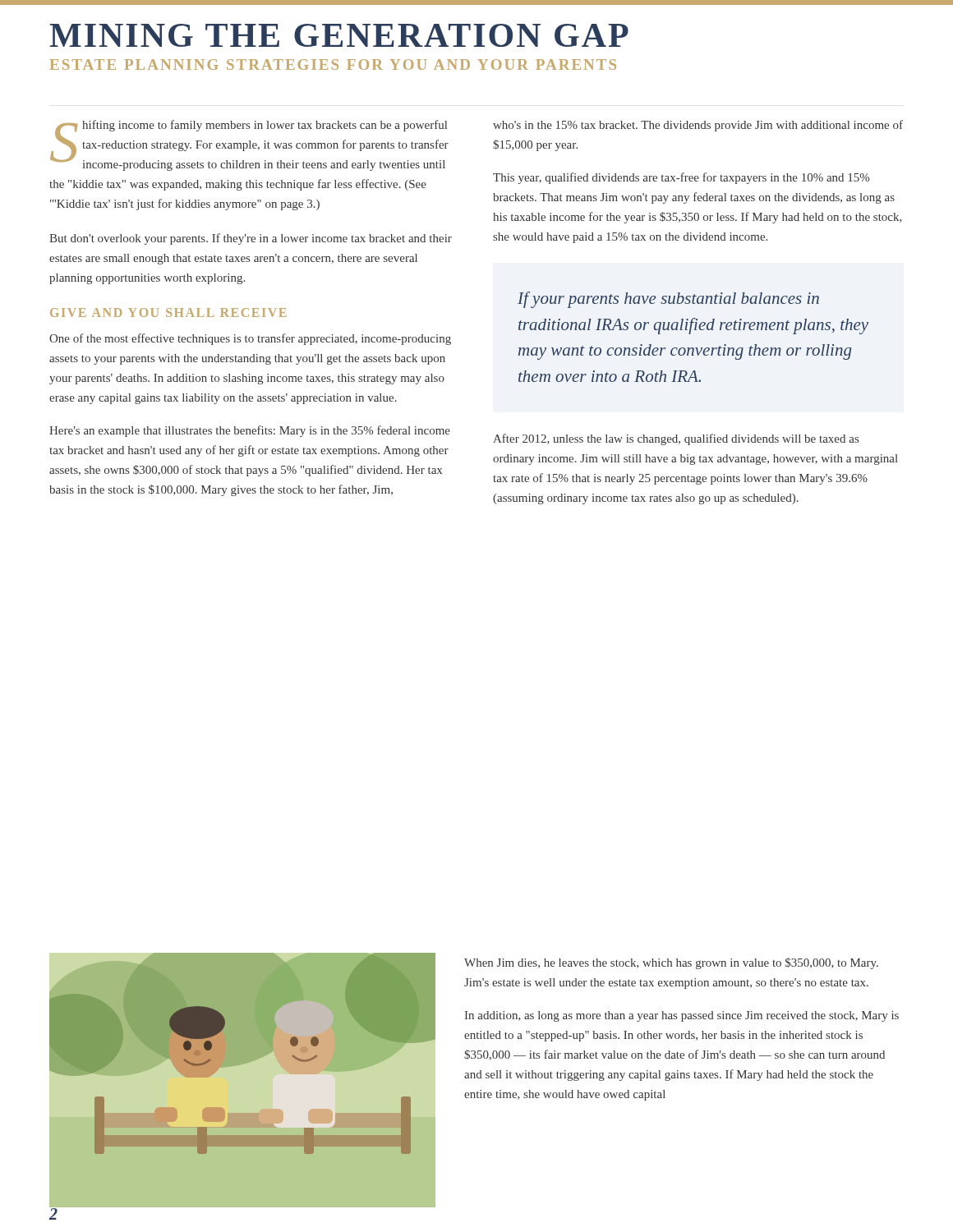Screen dimensions: 1232x953
Task: Find the block starting "One of the most effective"
Action: tap(255, 368)
